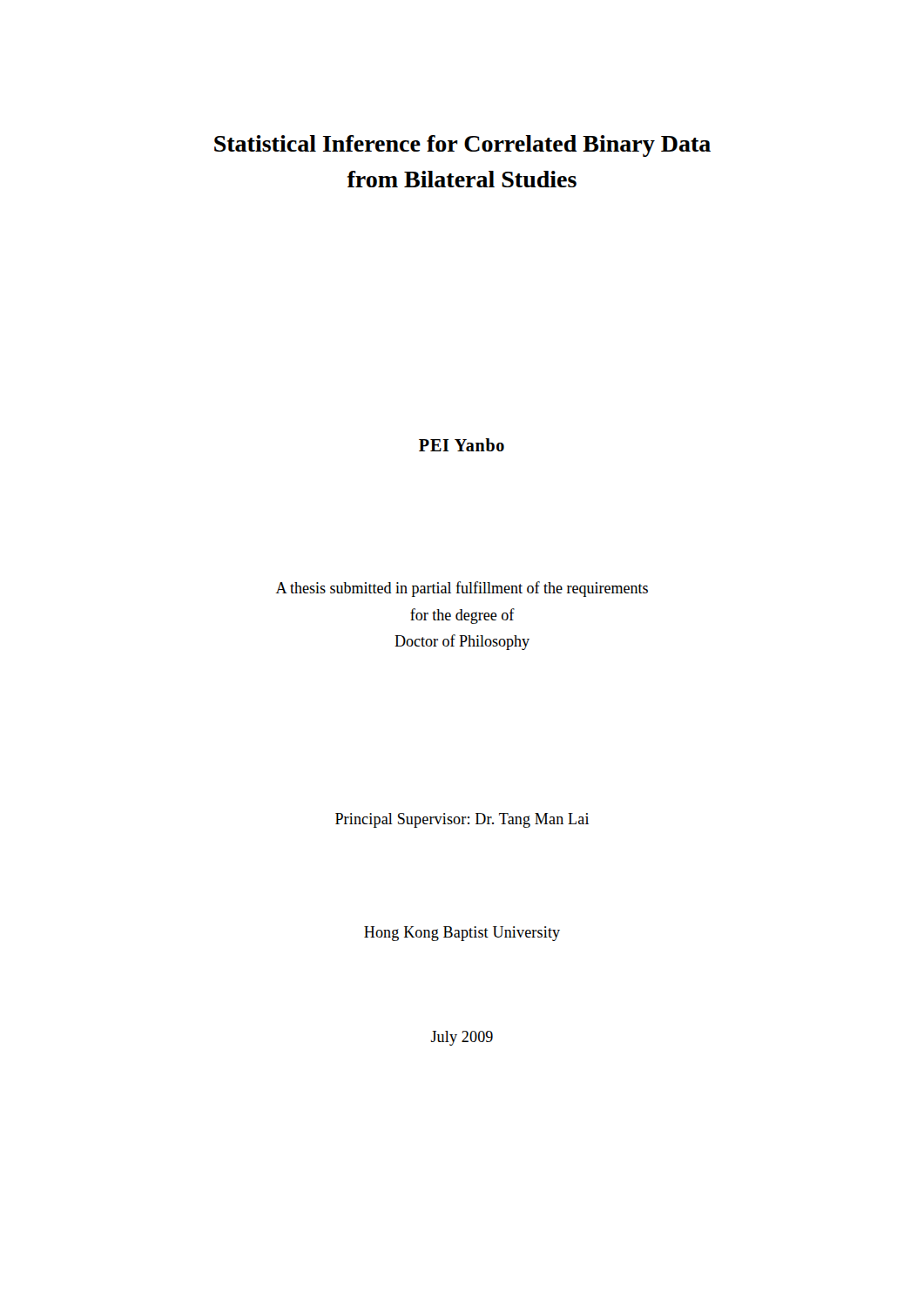This screenshot has height=1307, width=924.
Task: Find "July 2009" on this page
Action: click(462, 1037)
